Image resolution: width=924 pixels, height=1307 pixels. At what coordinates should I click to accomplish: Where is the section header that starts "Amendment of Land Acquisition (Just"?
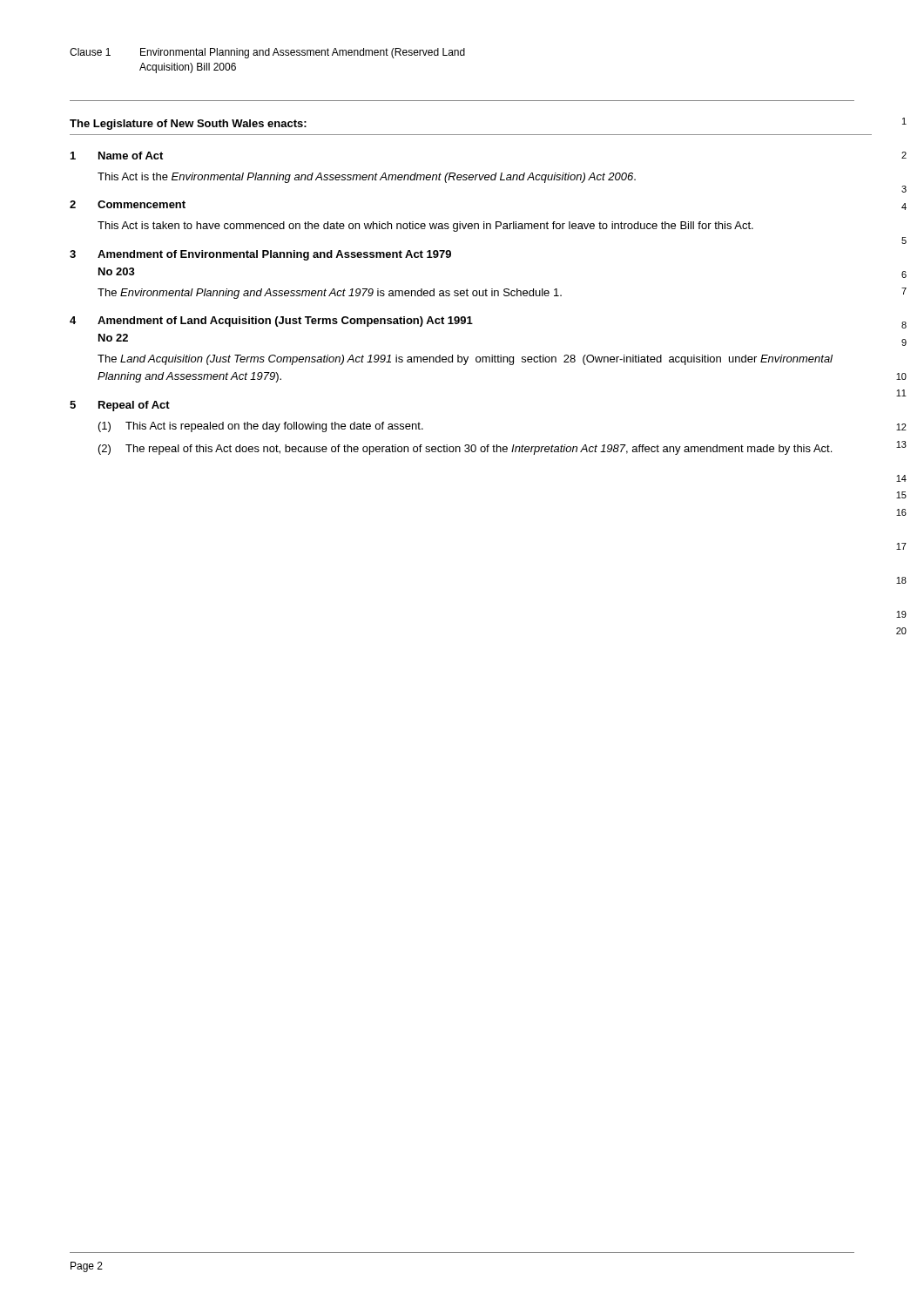[x=285, y=329]
